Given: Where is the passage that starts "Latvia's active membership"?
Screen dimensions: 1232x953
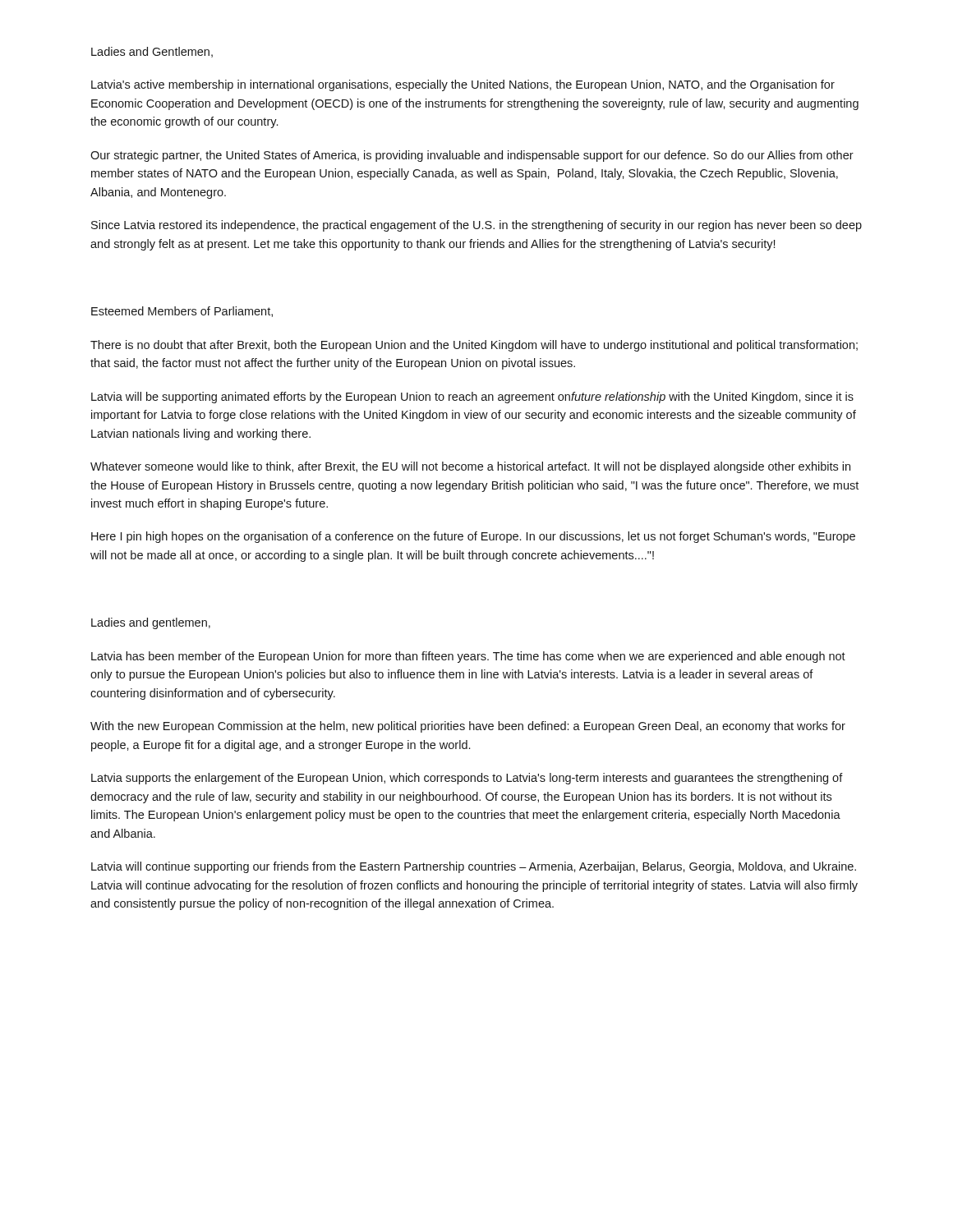Looking at the screenshot, I should click(x=475, y=103).
